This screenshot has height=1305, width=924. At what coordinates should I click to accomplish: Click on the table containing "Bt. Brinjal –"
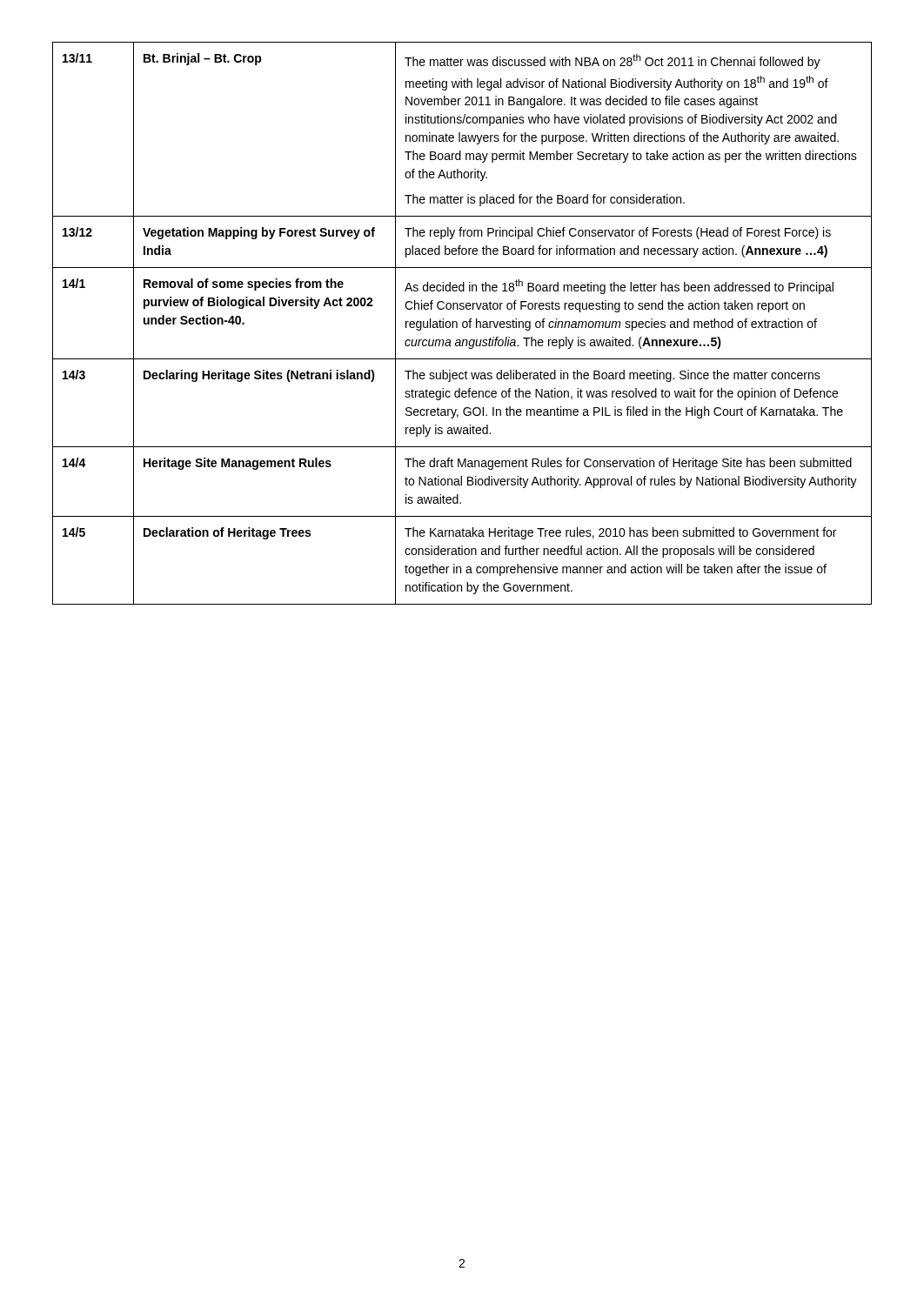(462, 323)
